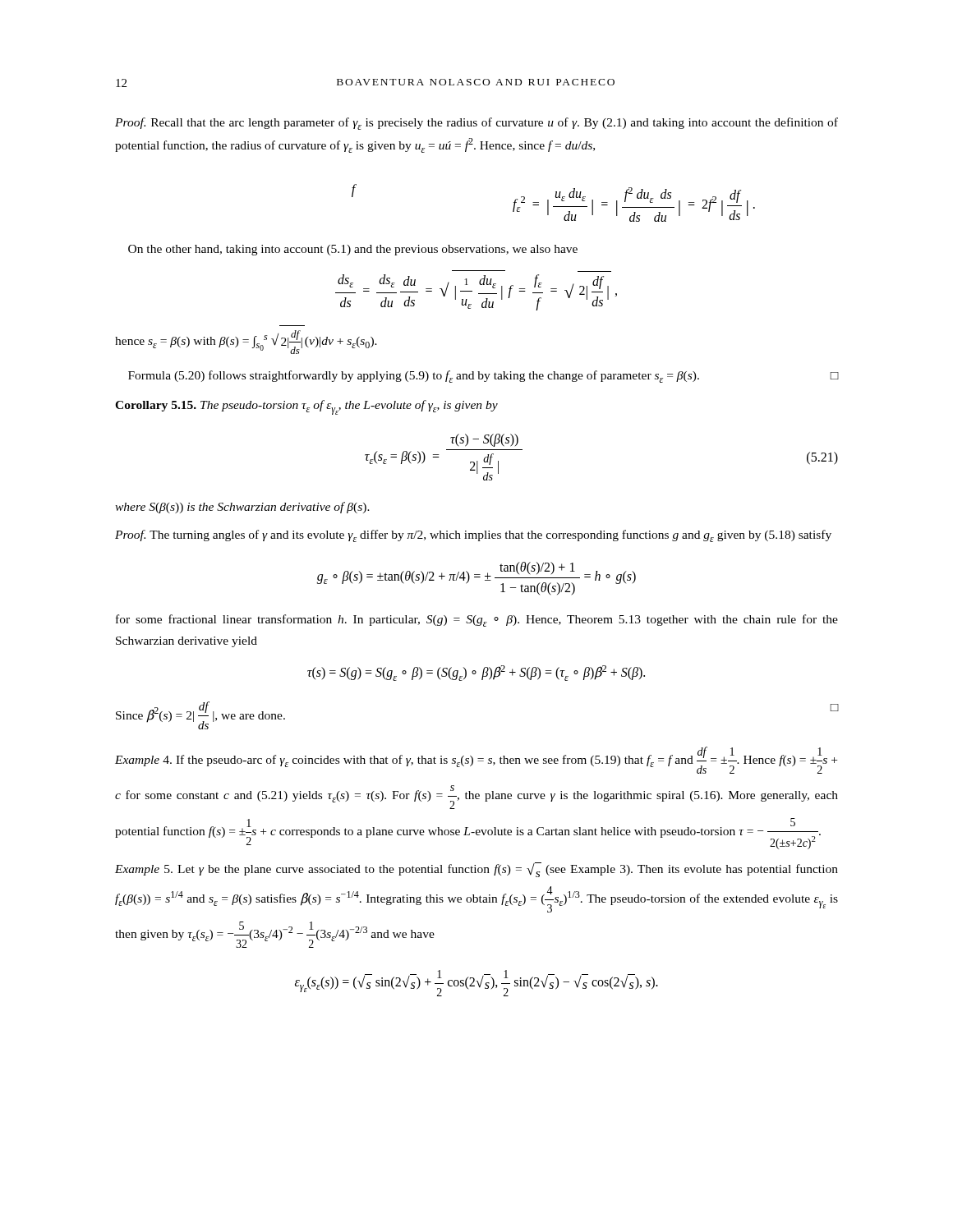Viewport: 953px width, 1232px height.
Task: Locate the formula that reads "f fε2 = |"
Action: pyautogui.click(x=553, y=203)
